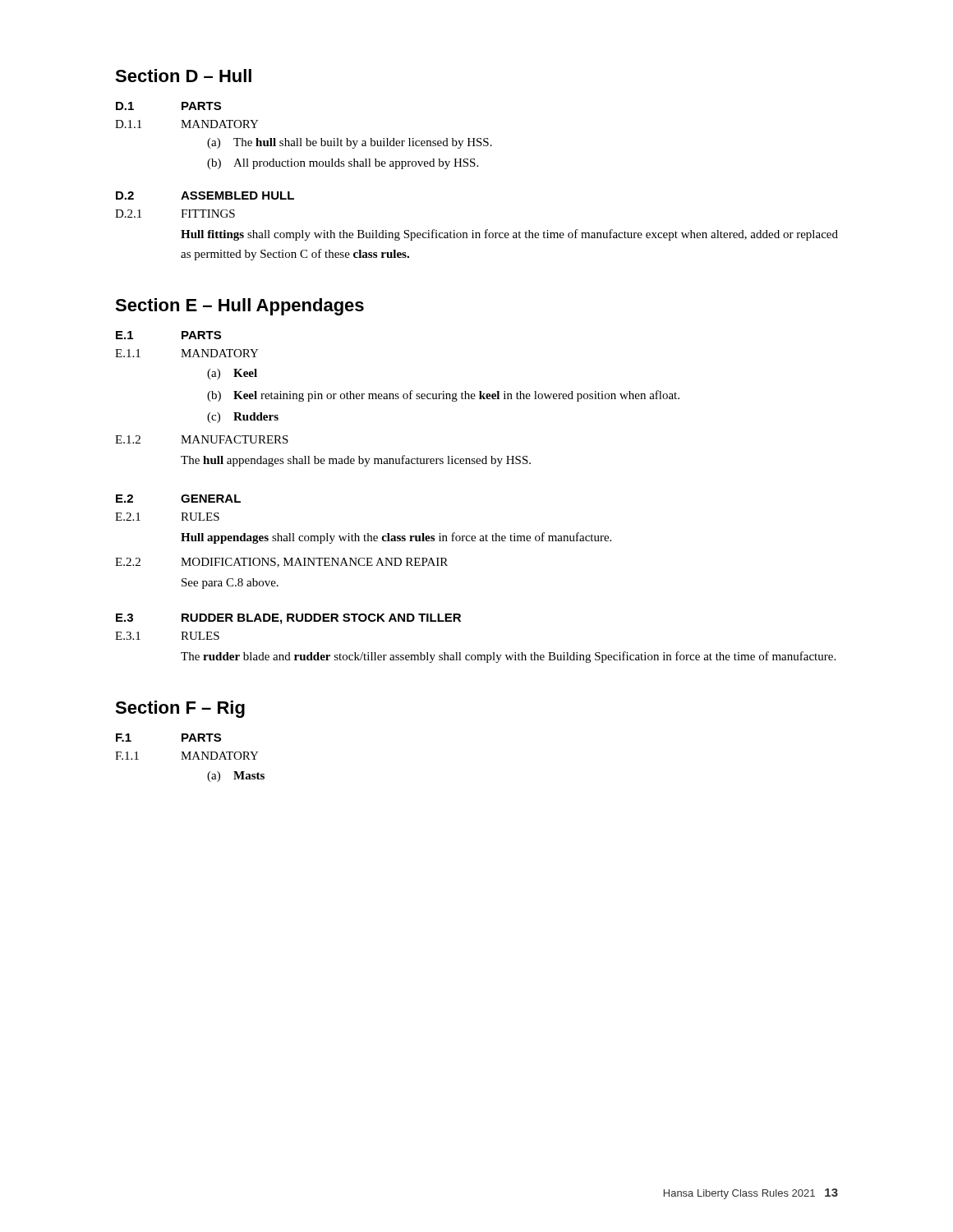The width and height of the screenshot is (953, 1232).
Task: Find the region starting "See para C.8 above."
Action: click(x=230, y=582)
